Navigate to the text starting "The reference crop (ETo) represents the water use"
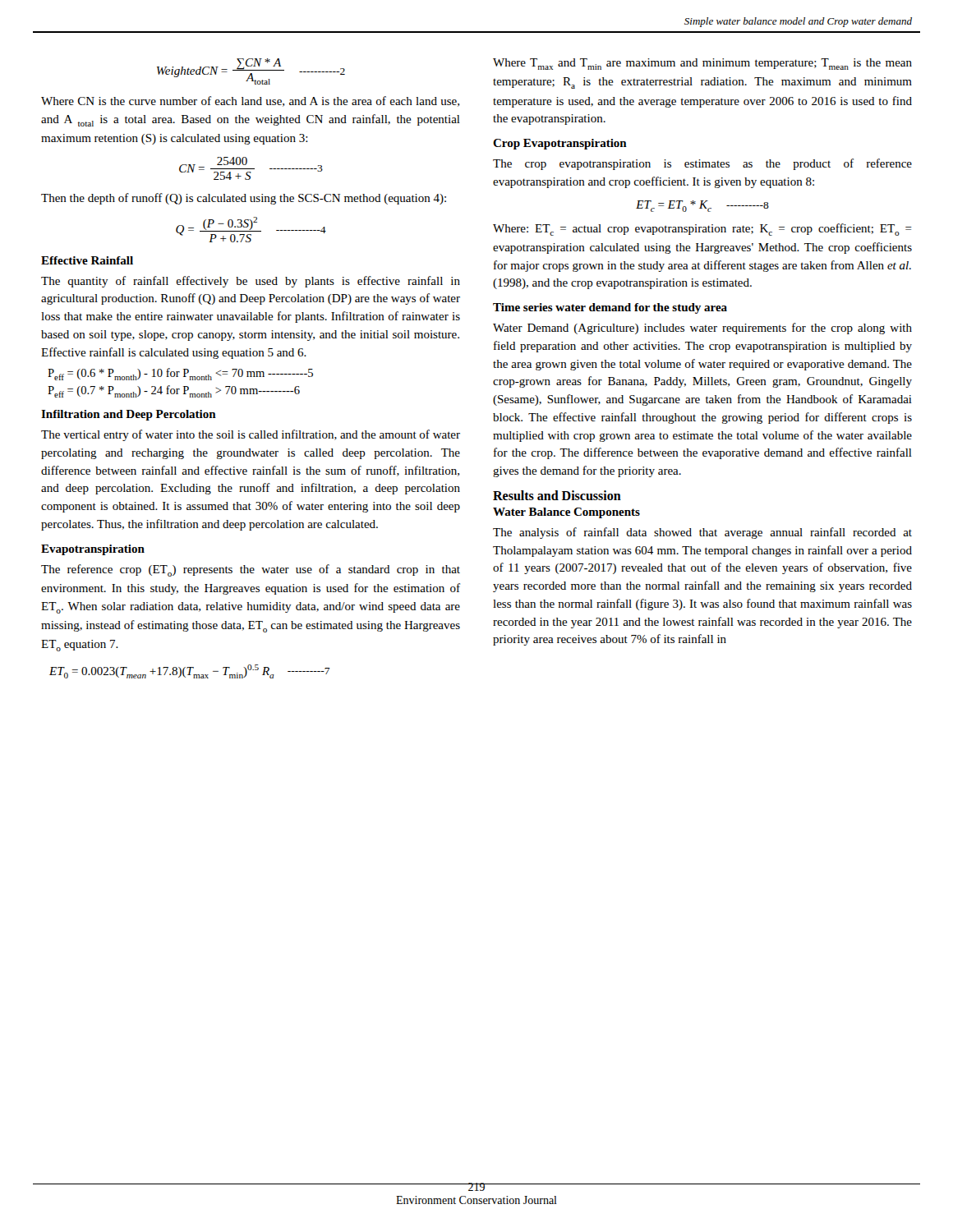 (251, 608)
